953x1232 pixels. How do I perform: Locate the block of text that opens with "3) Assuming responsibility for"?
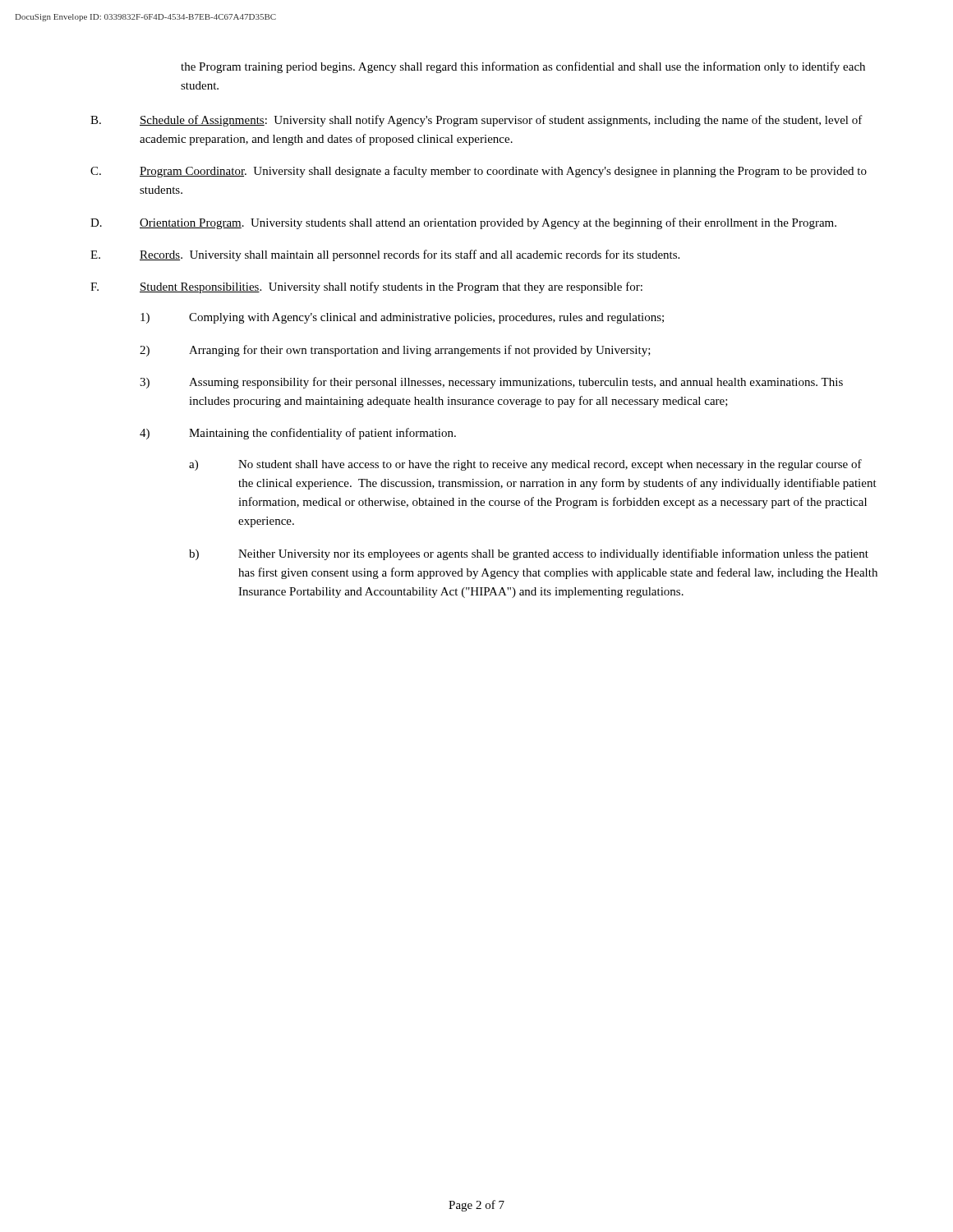tap(509, 392)
